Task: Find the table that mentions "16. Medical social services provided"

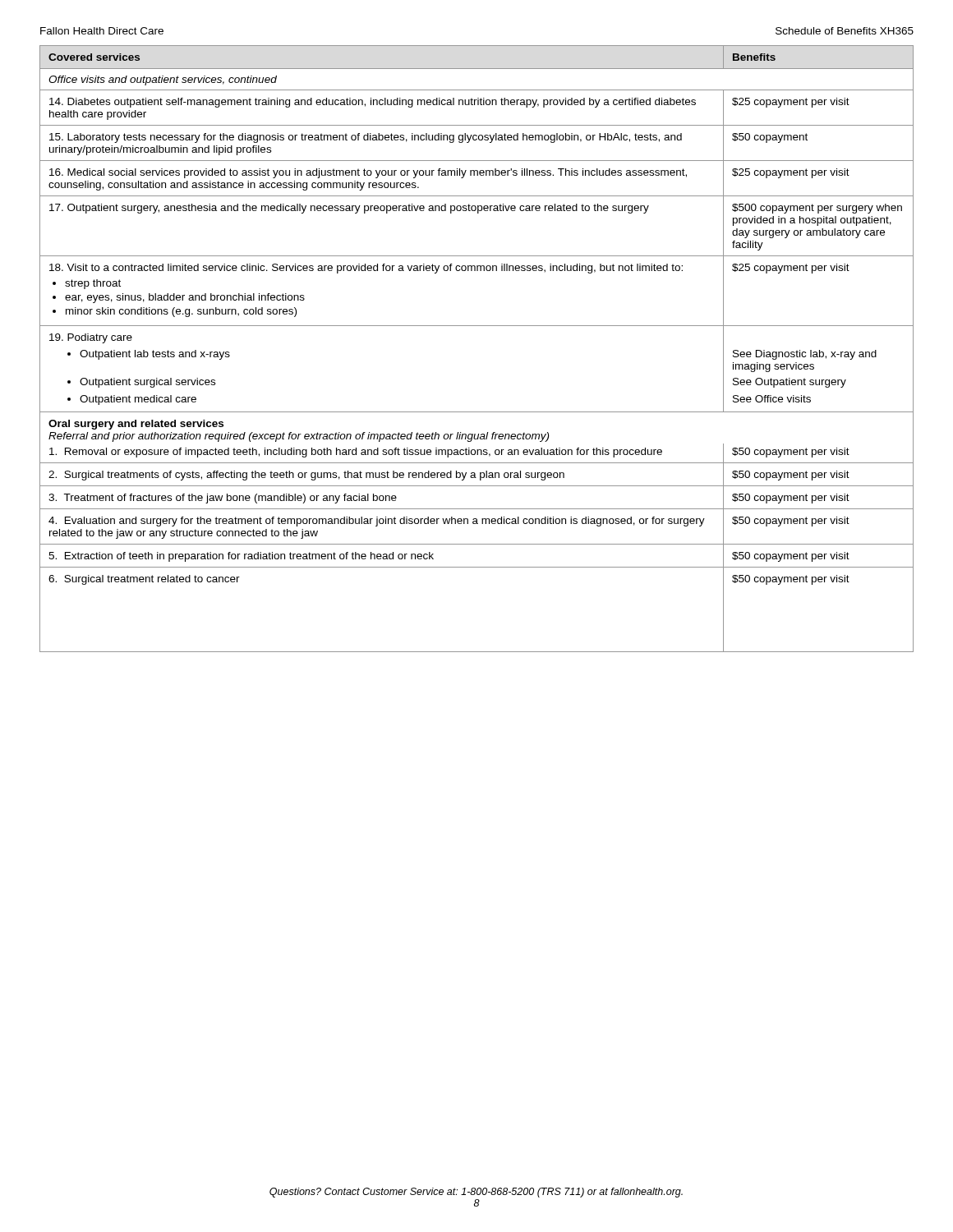Action: 476,349
